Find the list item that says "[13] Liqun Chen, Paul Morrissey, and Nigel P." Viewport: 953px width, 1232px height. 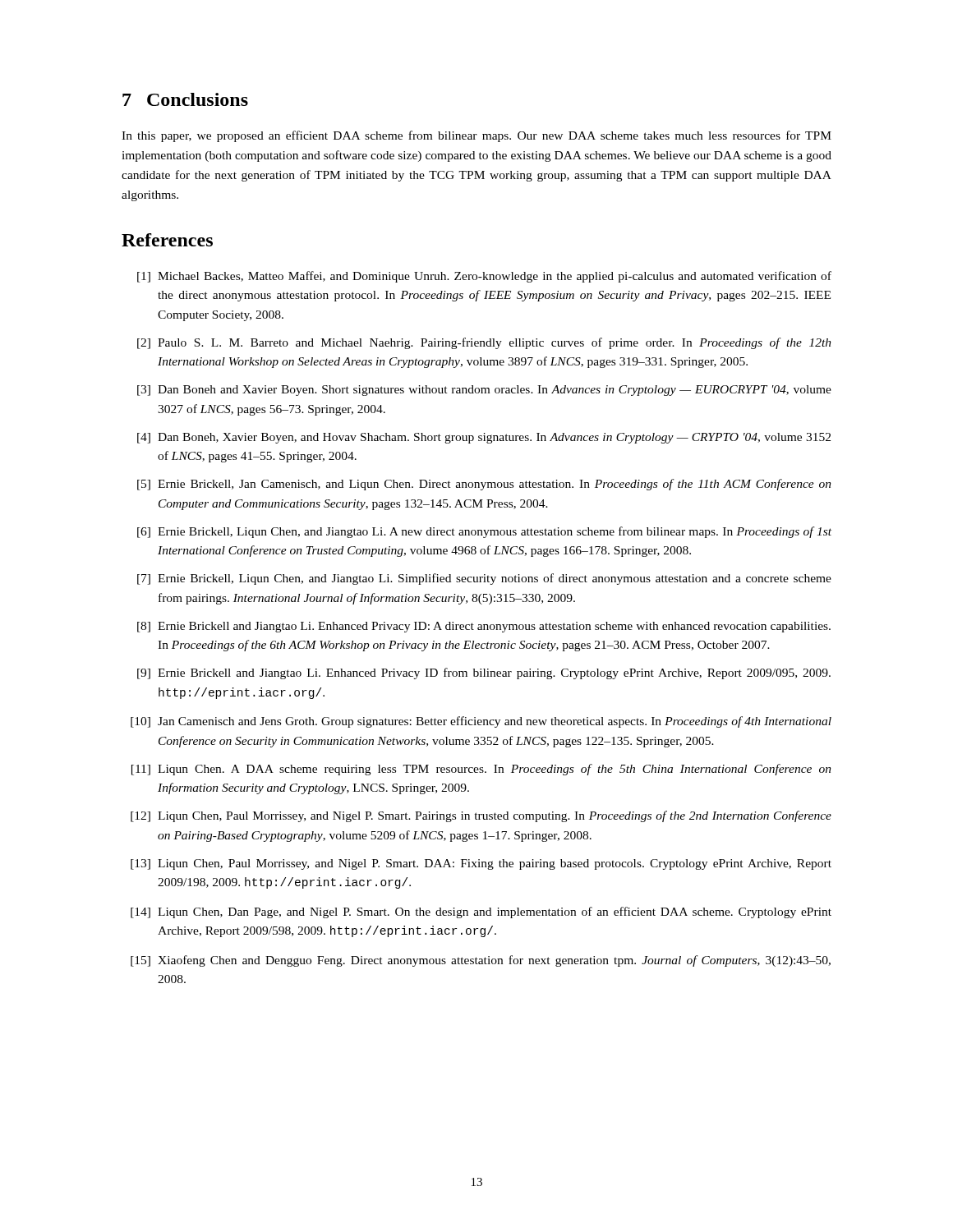click(x=476, y=873)
